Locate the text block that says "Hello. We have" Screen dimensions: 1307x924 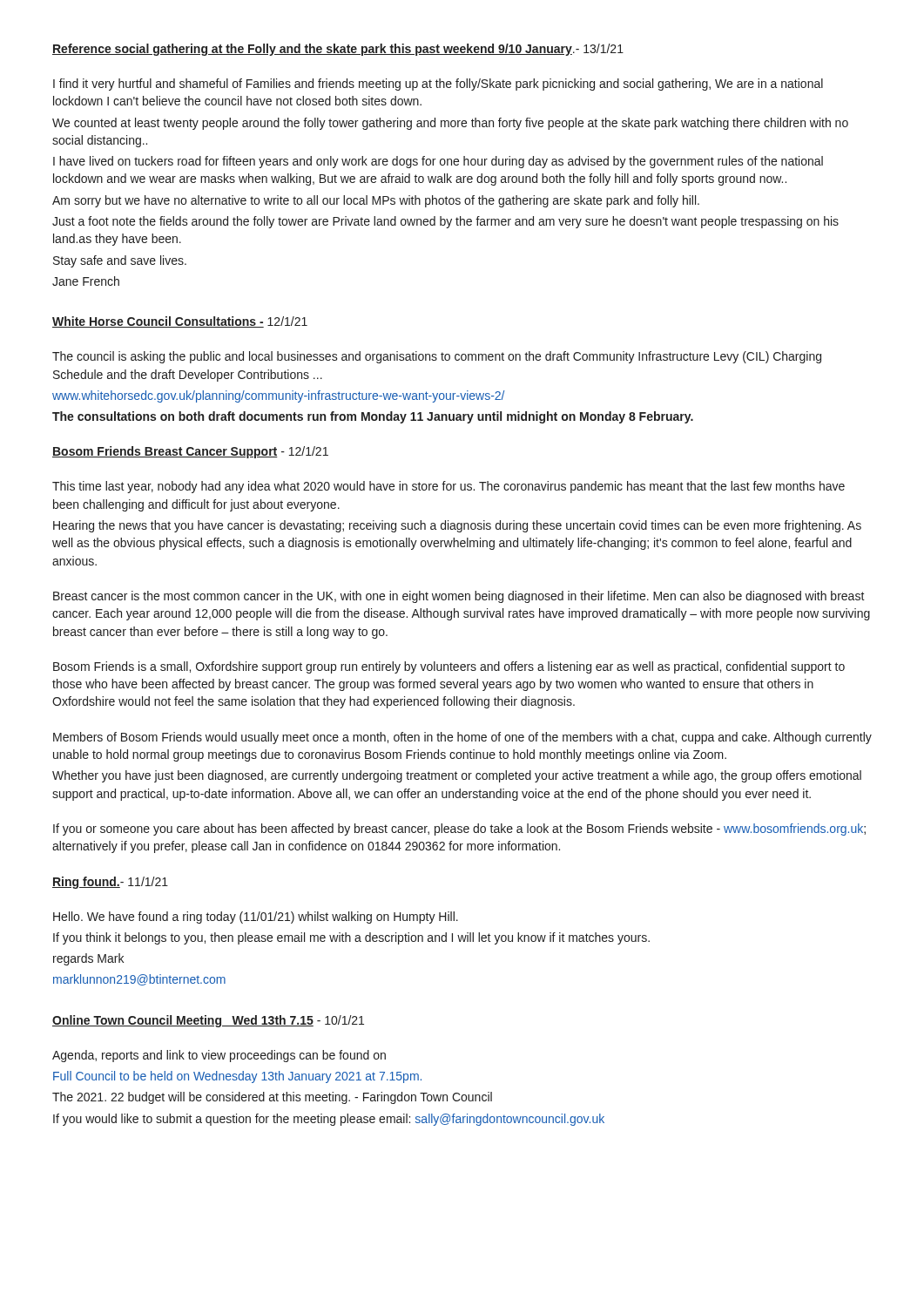point(462,948)
